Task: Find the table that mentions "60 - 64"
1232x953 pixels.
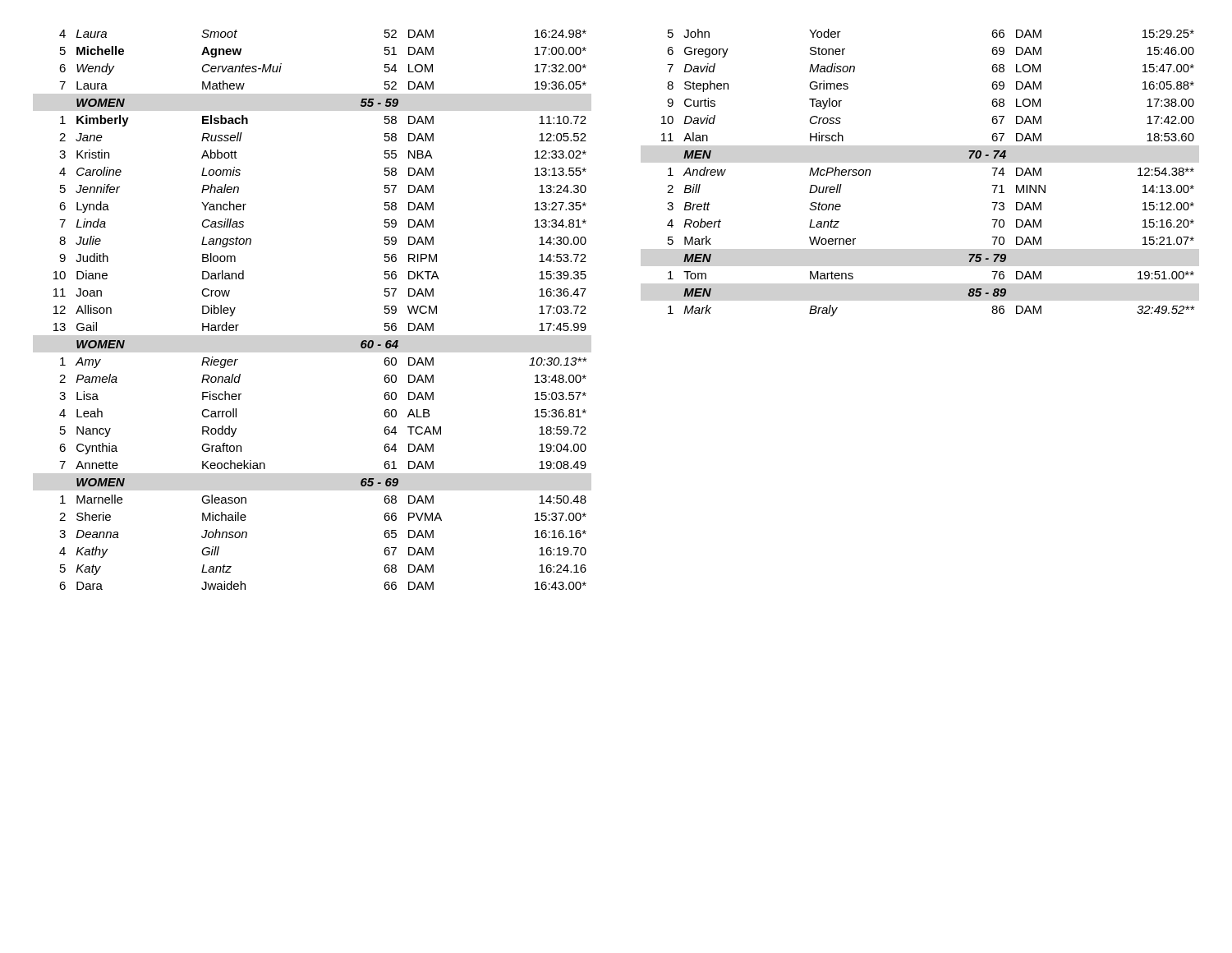Action: (x=312, y=309)
